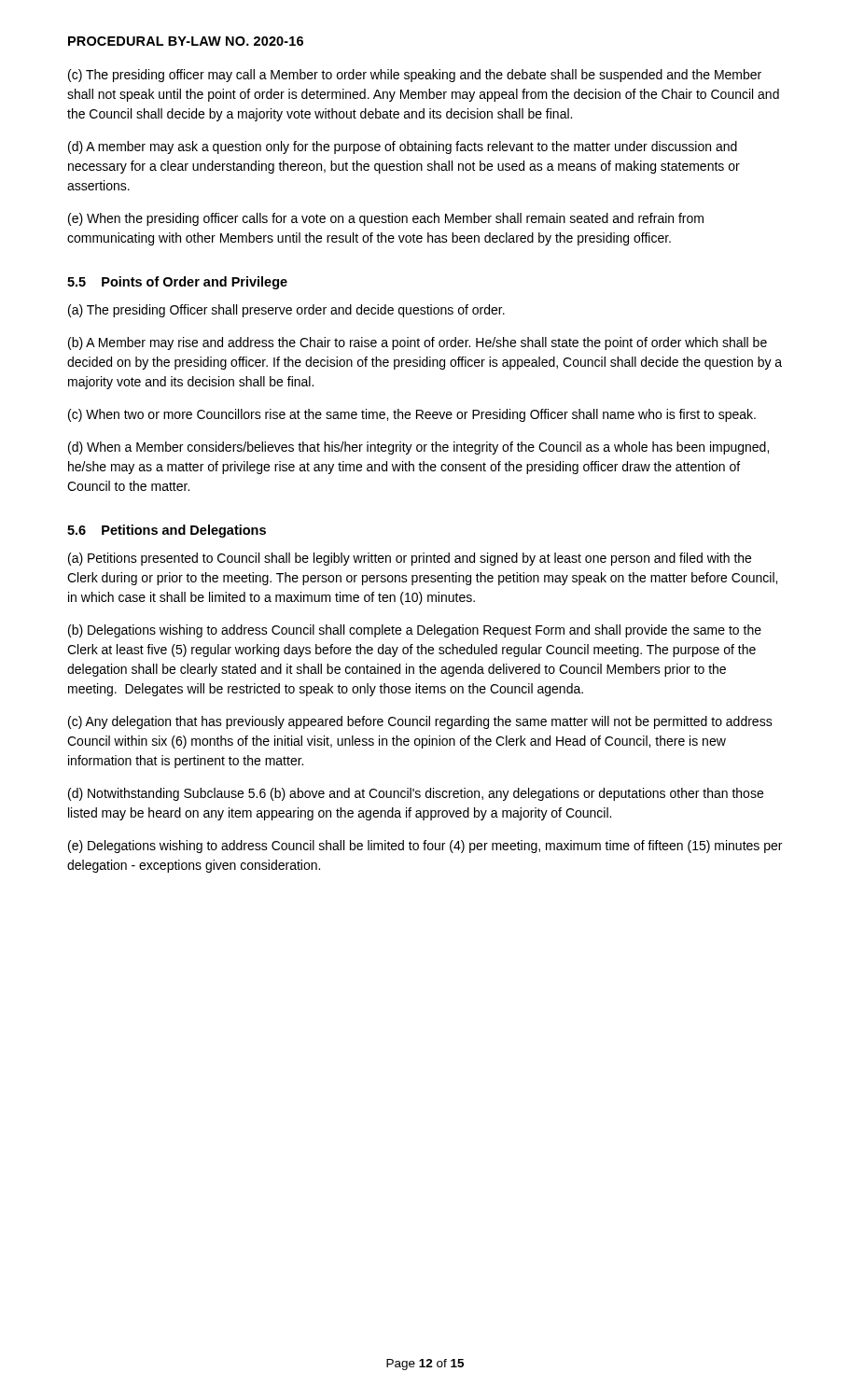Select the text block containing "(c) Any delegation that has"
Viewport: 850px width, 1400px height.
click(x=420, y=741)
